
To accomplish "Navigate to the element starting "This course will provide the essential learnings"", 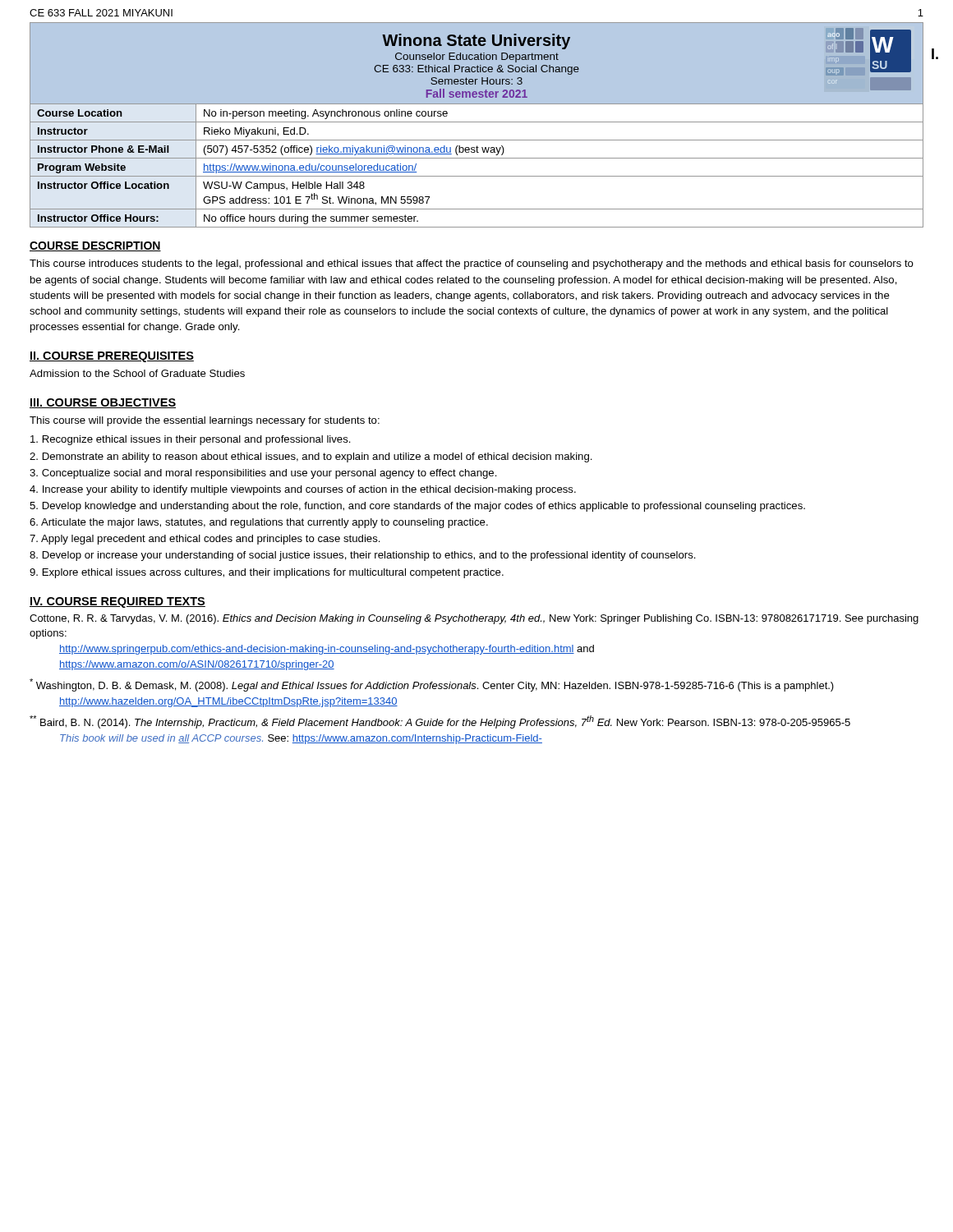I will 205,420.
